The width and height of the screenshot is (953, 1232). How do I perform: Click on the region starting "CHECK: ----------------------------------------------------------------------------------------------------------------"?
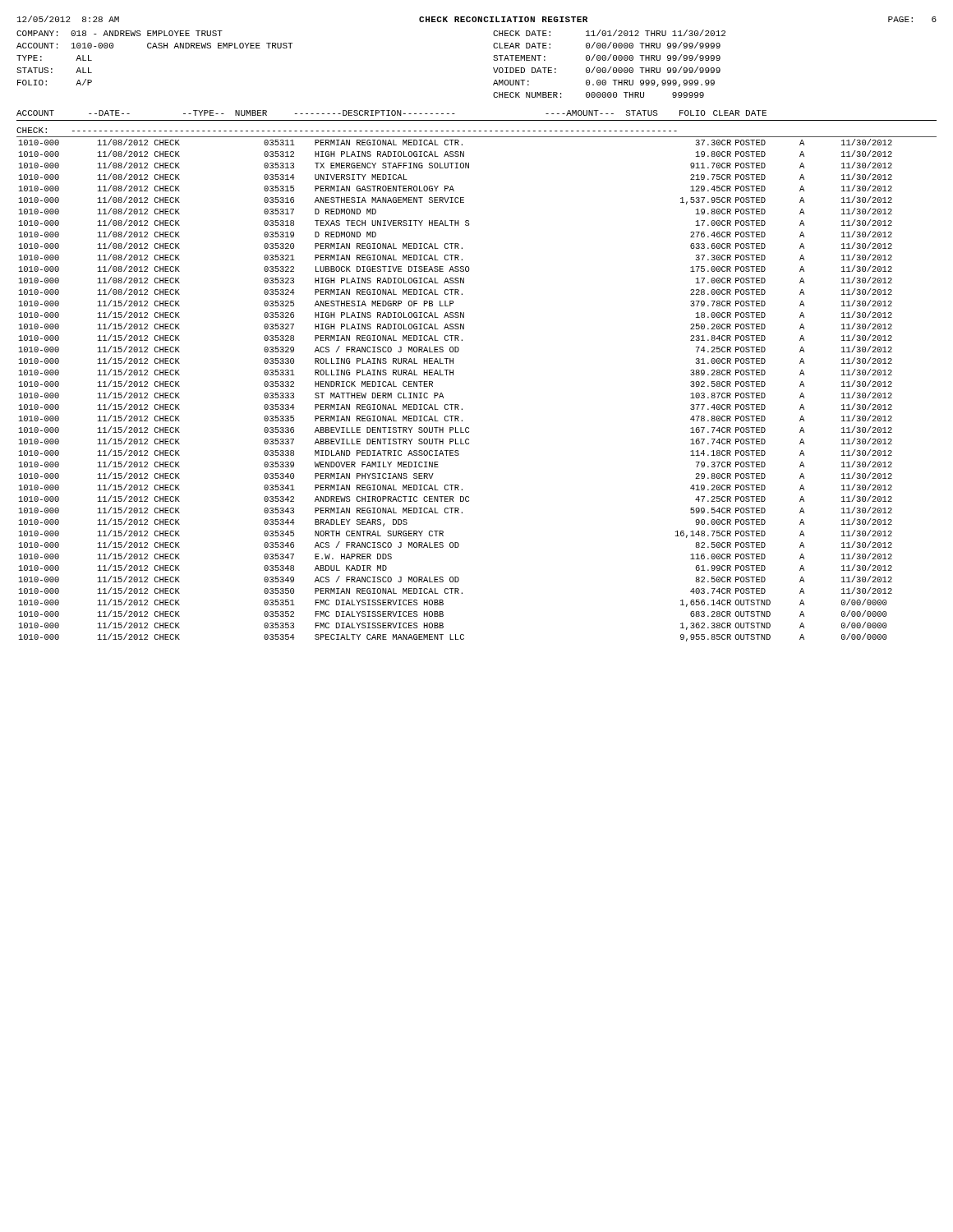tap(347, 131)
